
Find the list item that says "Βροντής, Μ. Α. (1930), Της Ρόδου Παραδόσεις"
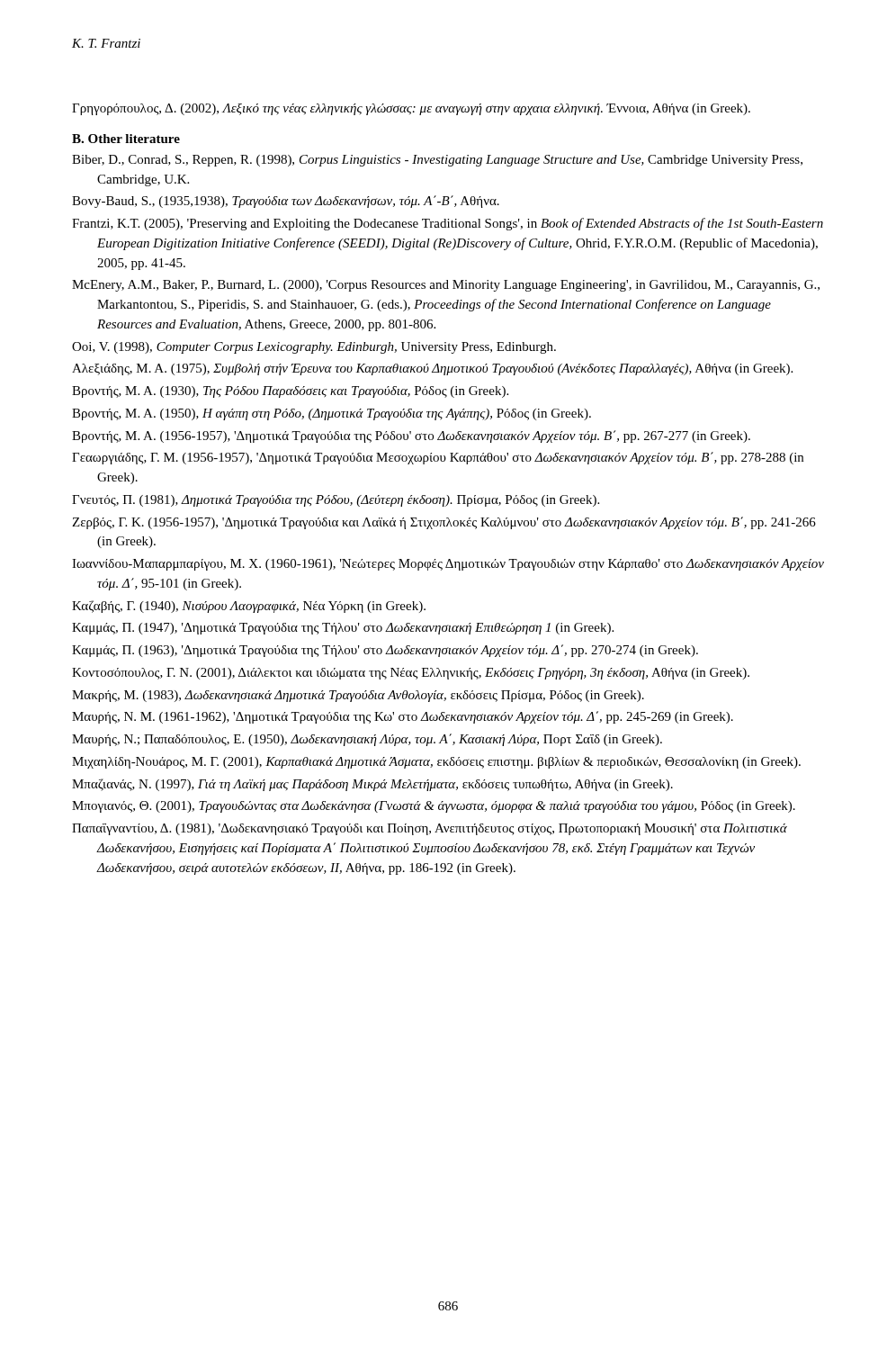(x=291, y=391)
